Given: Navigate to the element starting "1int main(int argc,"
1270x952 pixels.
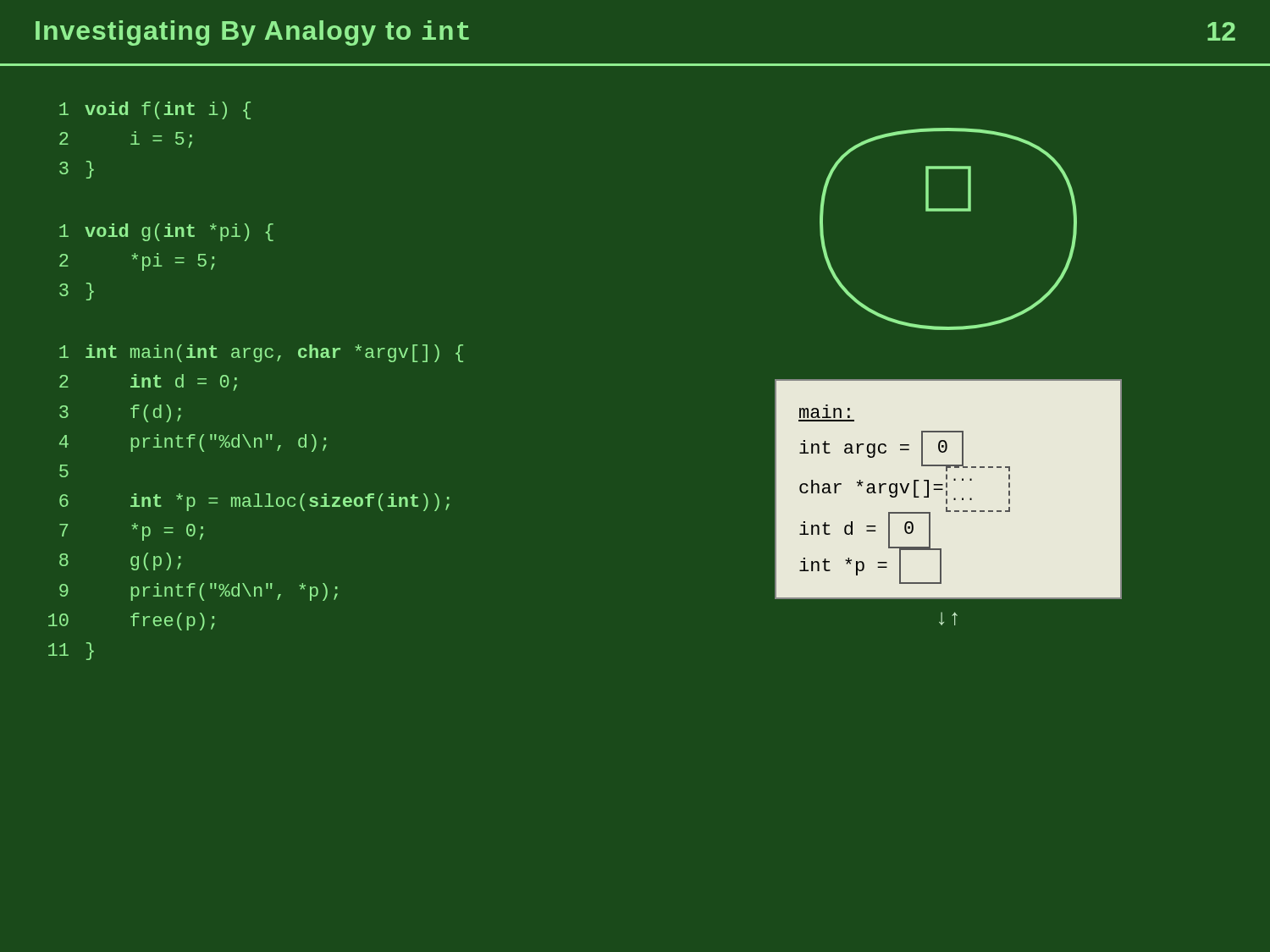Looking at the screenshot, I should (322, 502).
